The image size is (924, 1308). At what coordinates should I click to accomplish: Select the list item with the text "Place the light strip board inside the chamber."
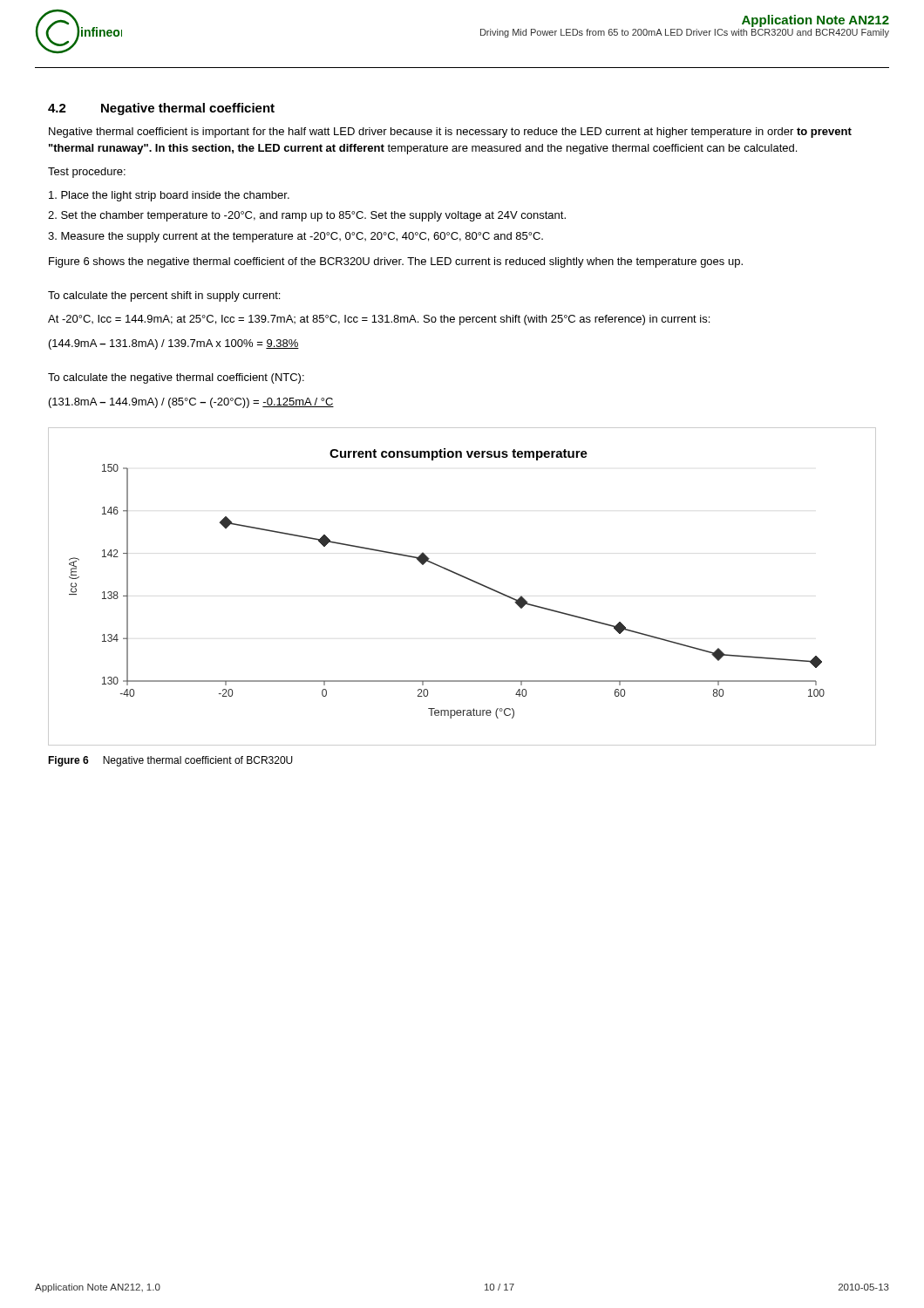169,194
